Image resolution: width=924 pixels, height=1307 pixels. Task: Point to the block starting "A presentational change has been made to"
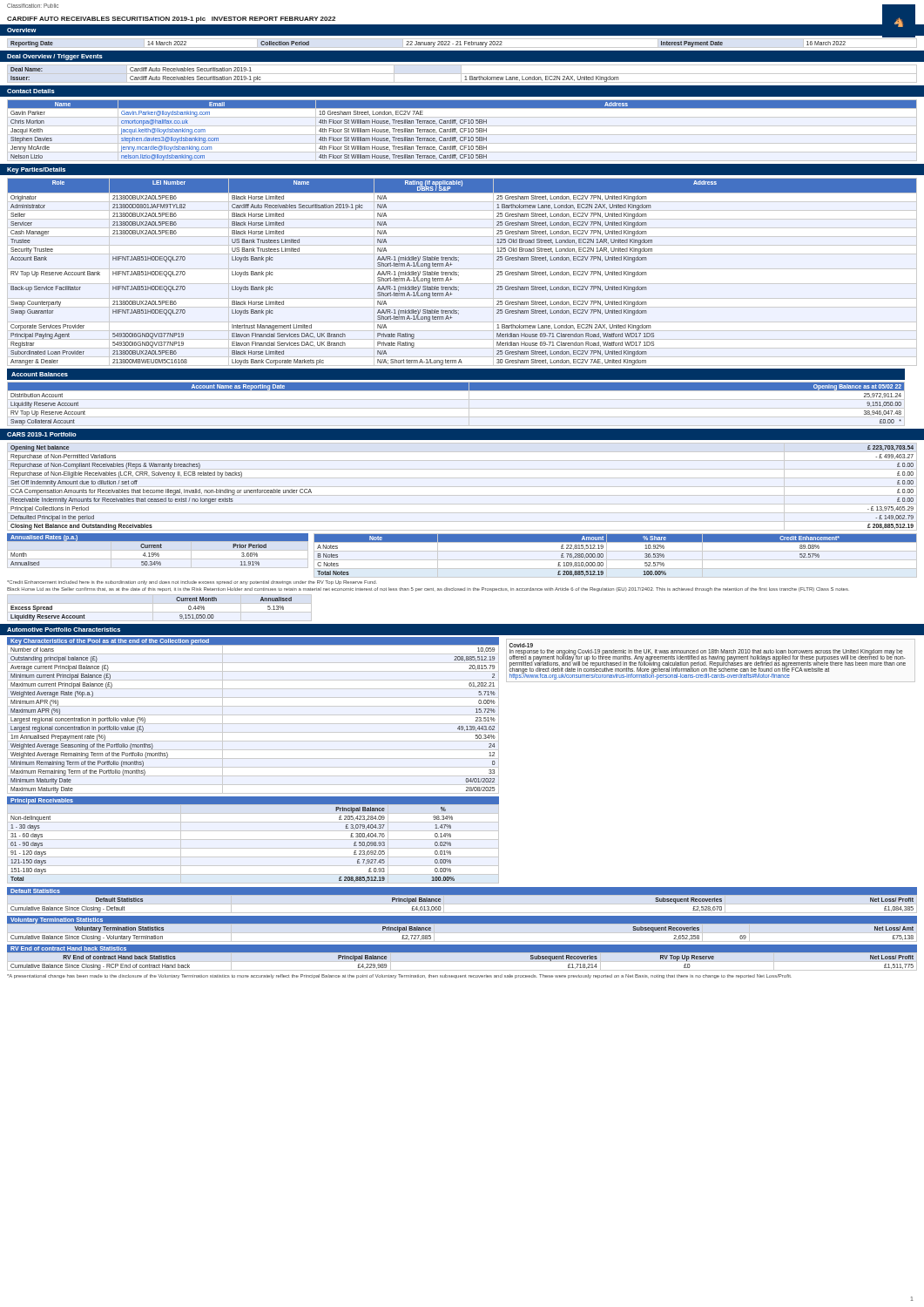coord(399,976)
